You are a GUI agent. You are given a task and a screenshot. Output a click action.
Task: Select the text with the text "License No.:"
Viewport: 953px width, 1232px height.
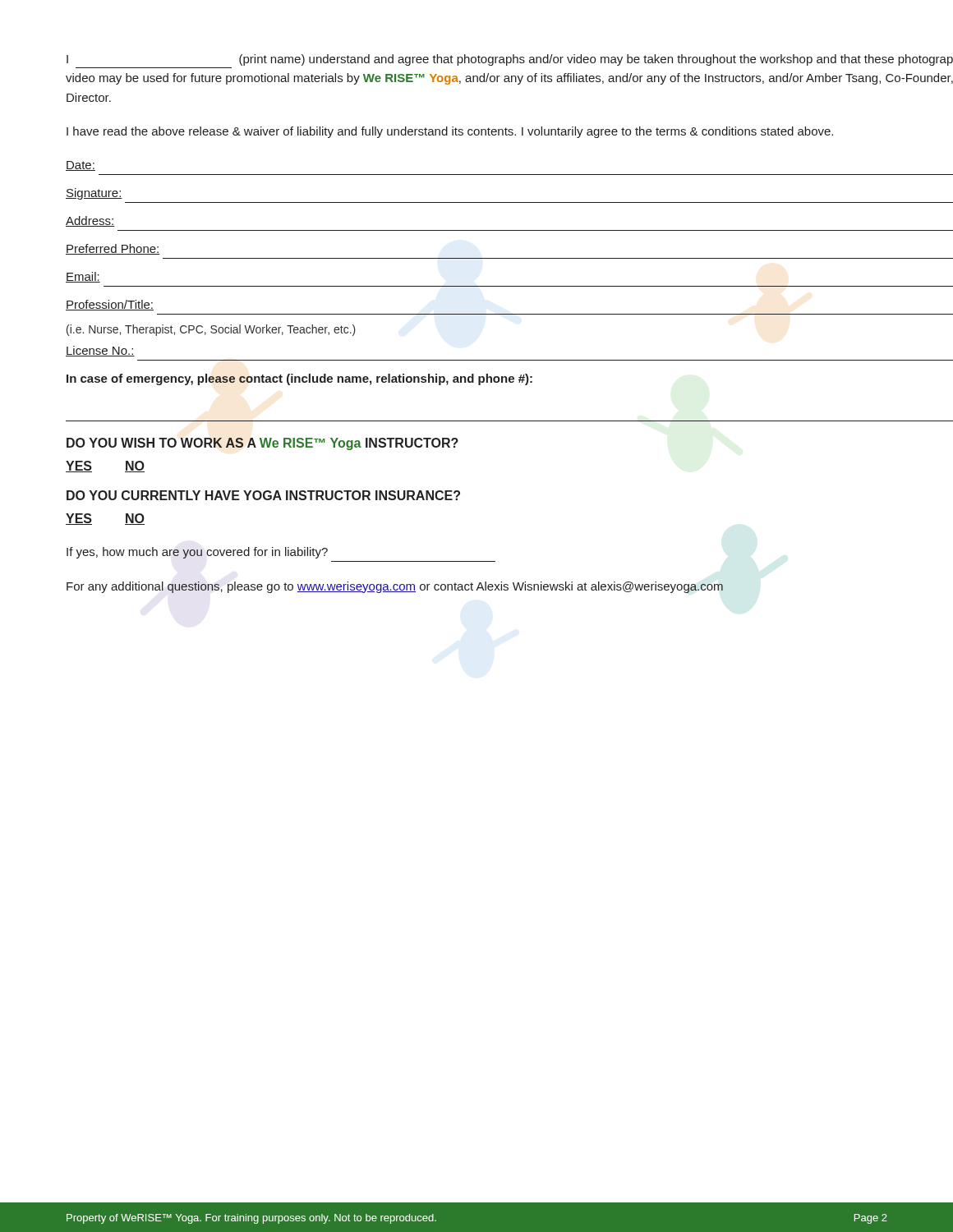click(509, 351)
